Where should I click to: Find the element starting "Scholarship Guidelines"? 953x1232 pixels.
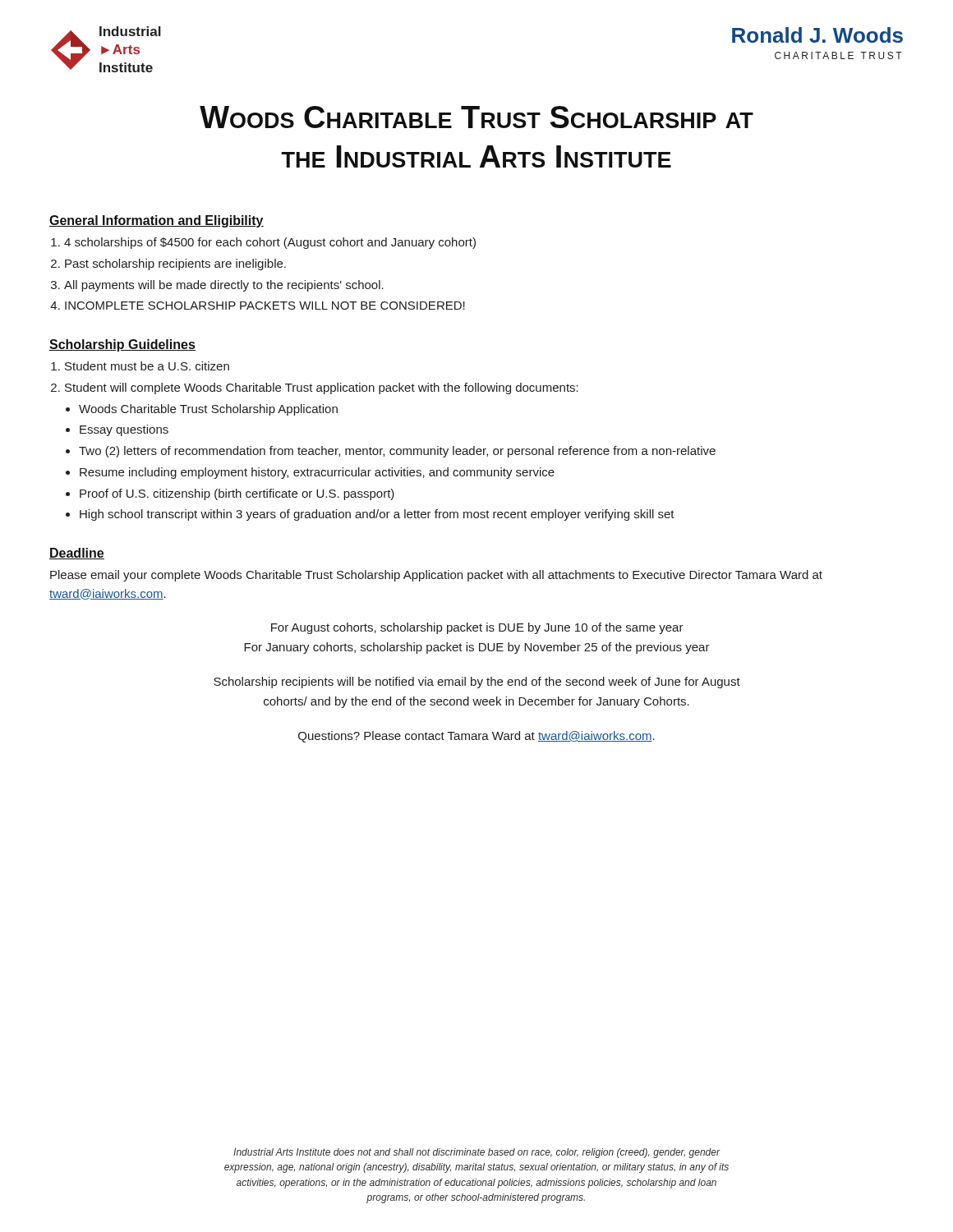point(122,345)
